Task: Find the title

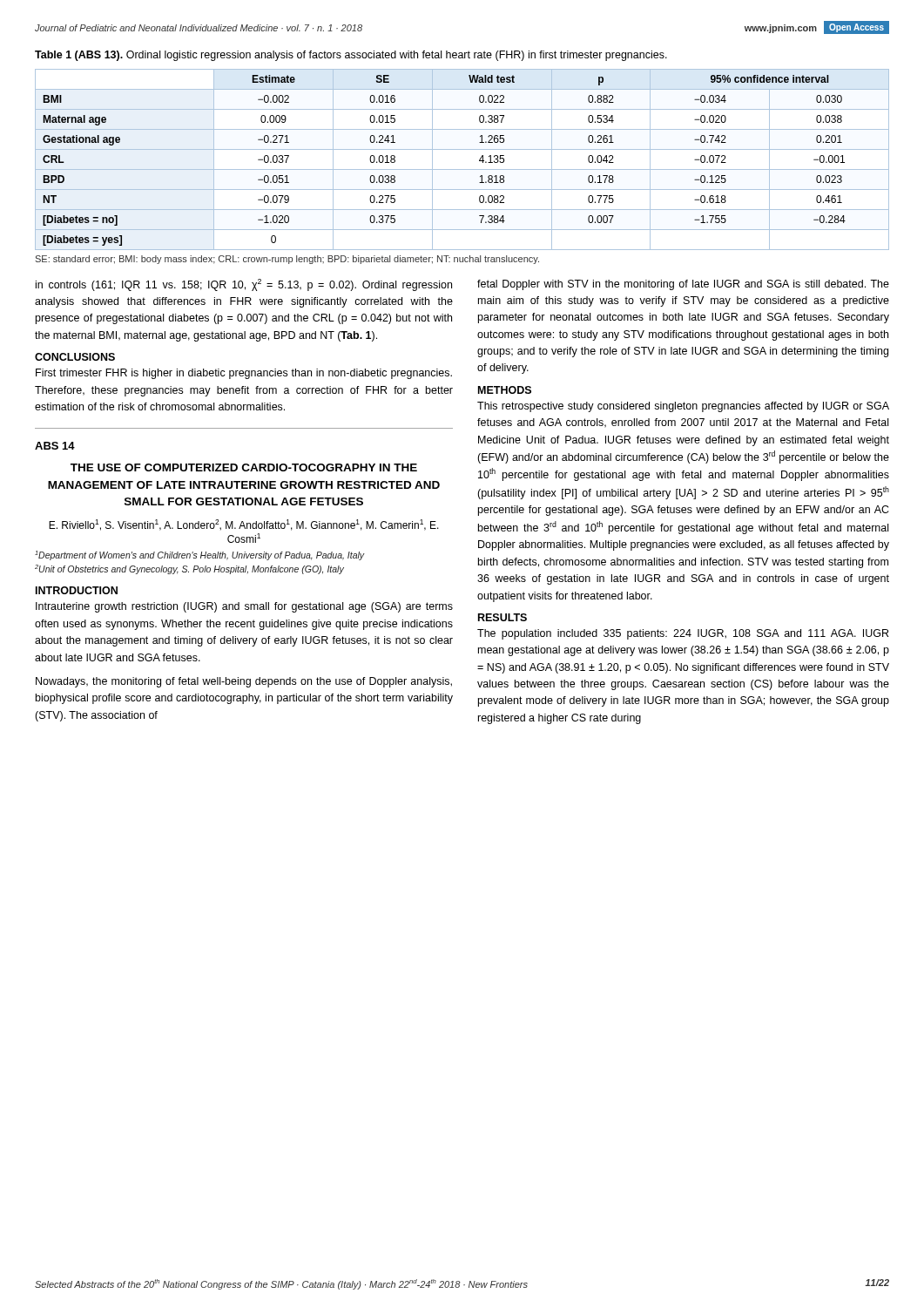Action: (x=244, y=485)
